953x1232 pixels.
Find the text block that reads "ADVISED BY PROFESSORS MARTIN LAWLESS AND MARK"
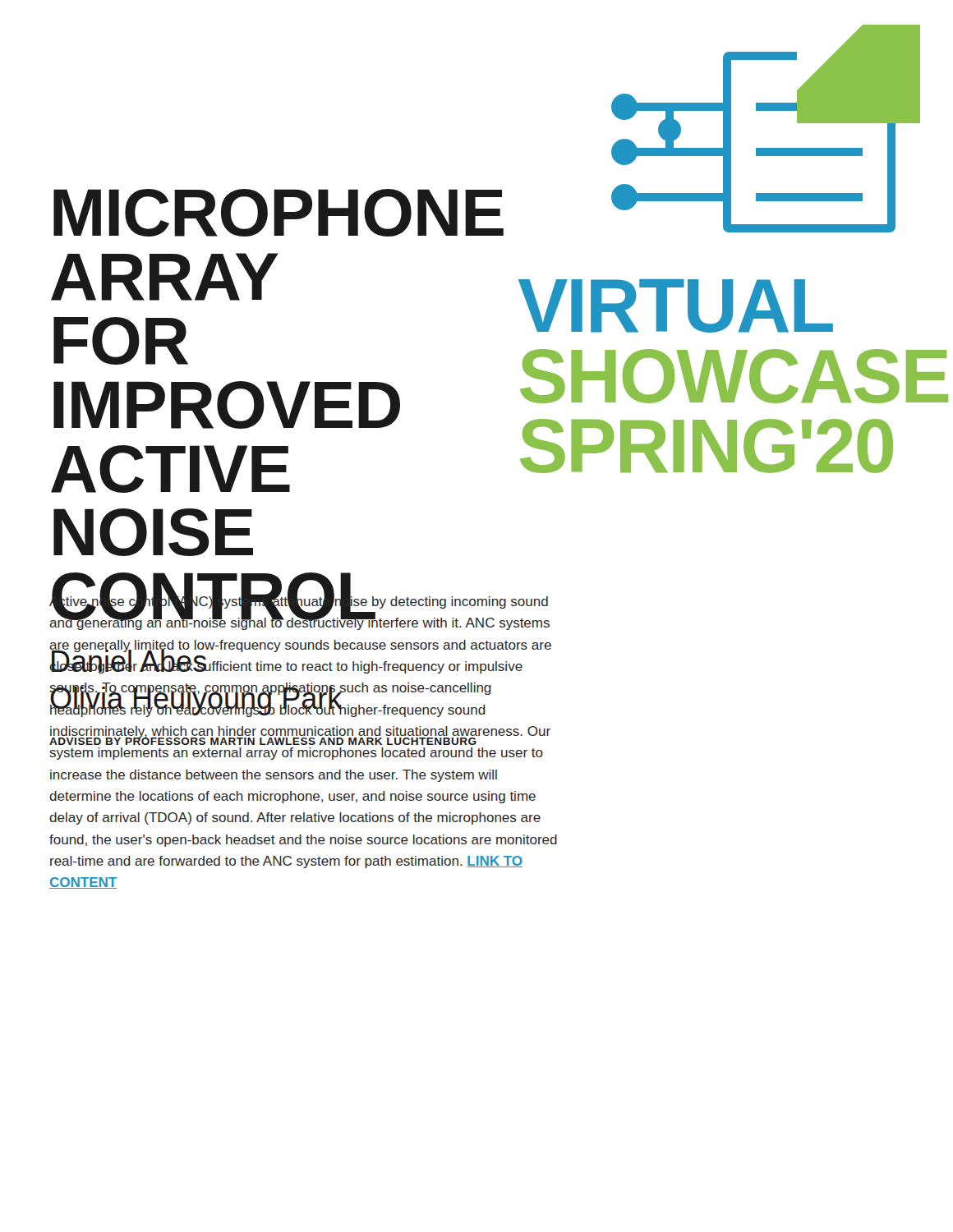click(x=263, y=741)
